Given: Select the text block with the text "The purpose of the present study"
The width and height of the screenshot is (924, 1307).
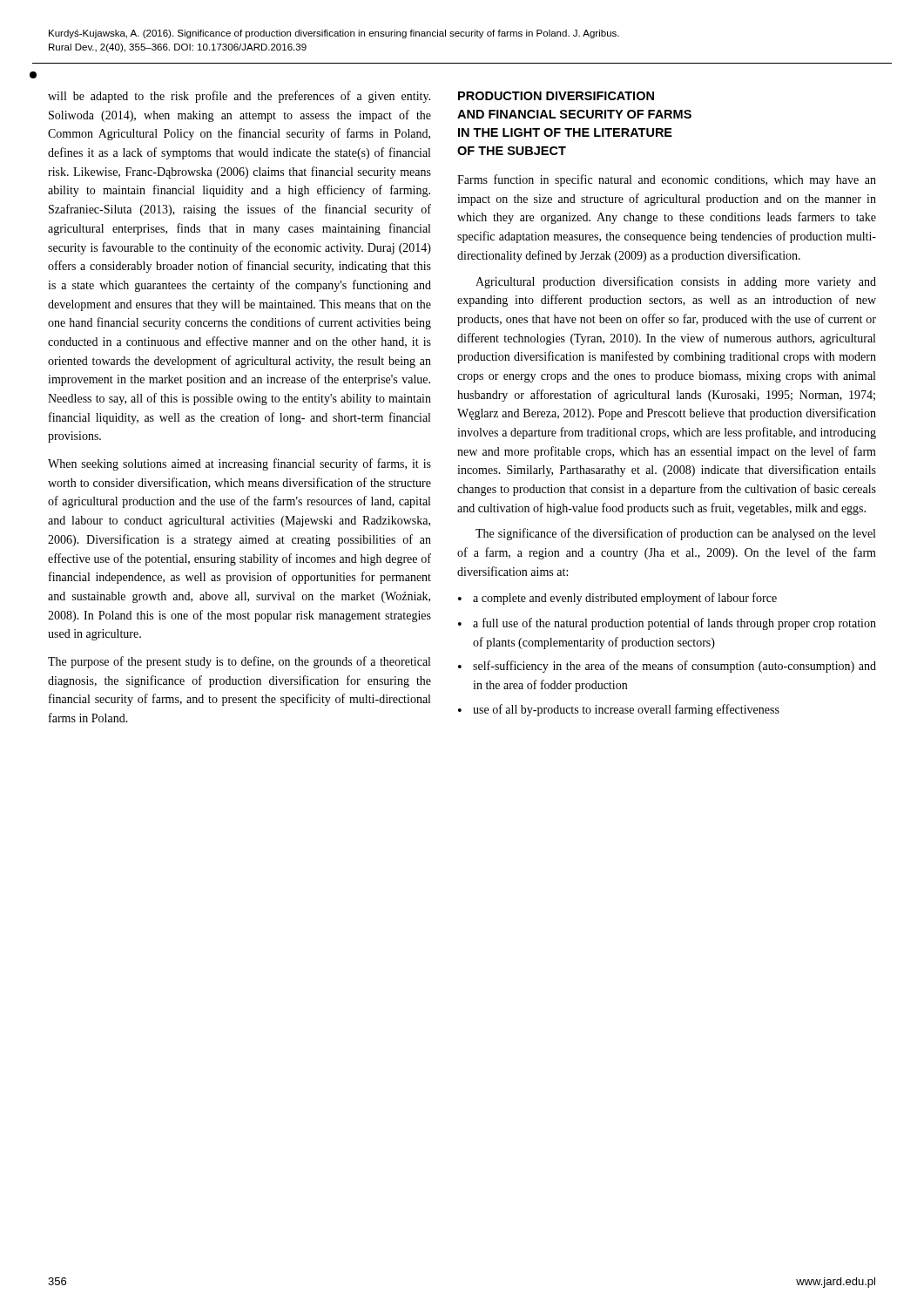Looking at the screenshot, I should click(x=239, y=690).
